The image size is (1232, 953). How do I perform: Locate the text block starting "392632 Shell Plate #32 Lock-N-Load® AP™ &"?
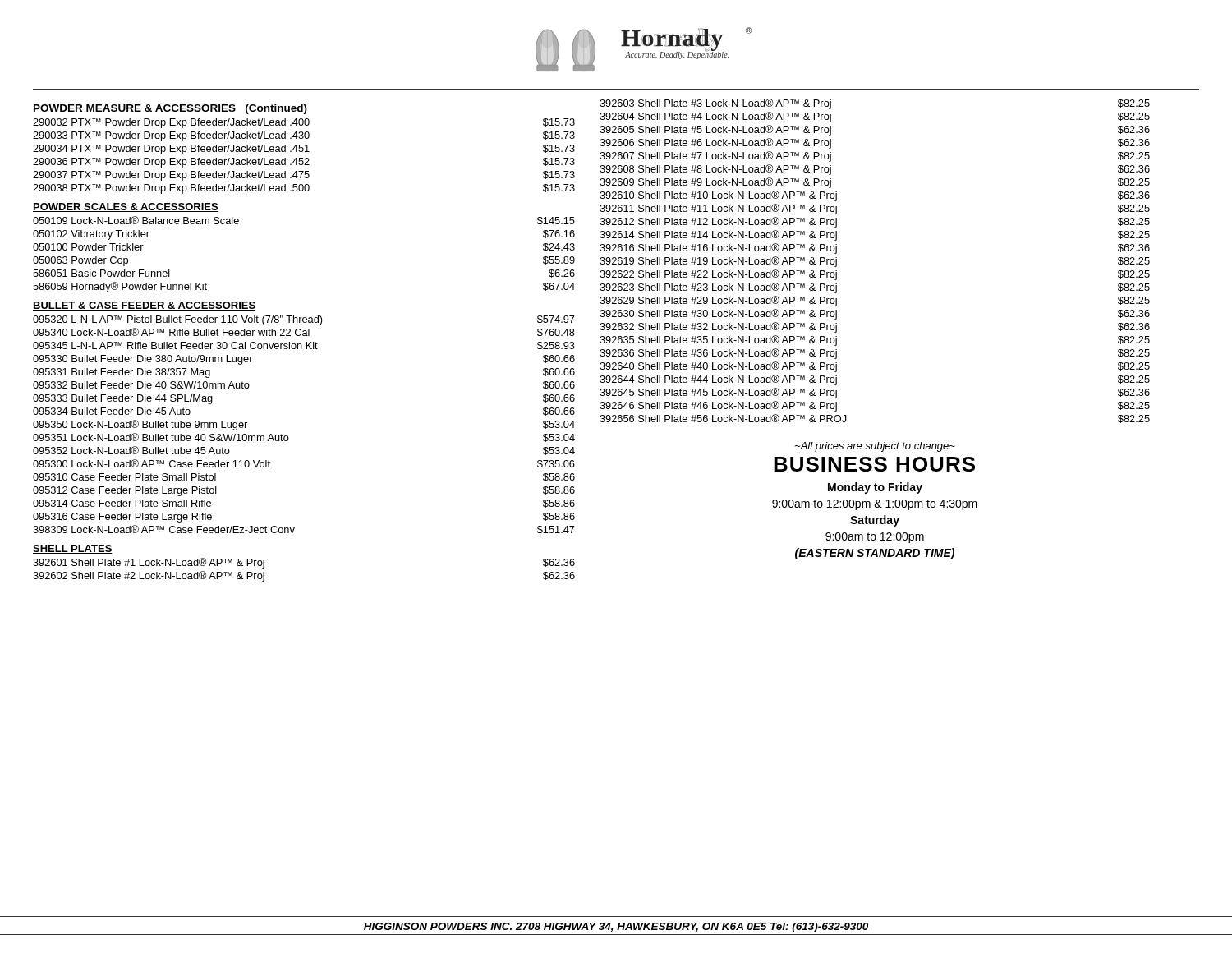tap(718, 327)
